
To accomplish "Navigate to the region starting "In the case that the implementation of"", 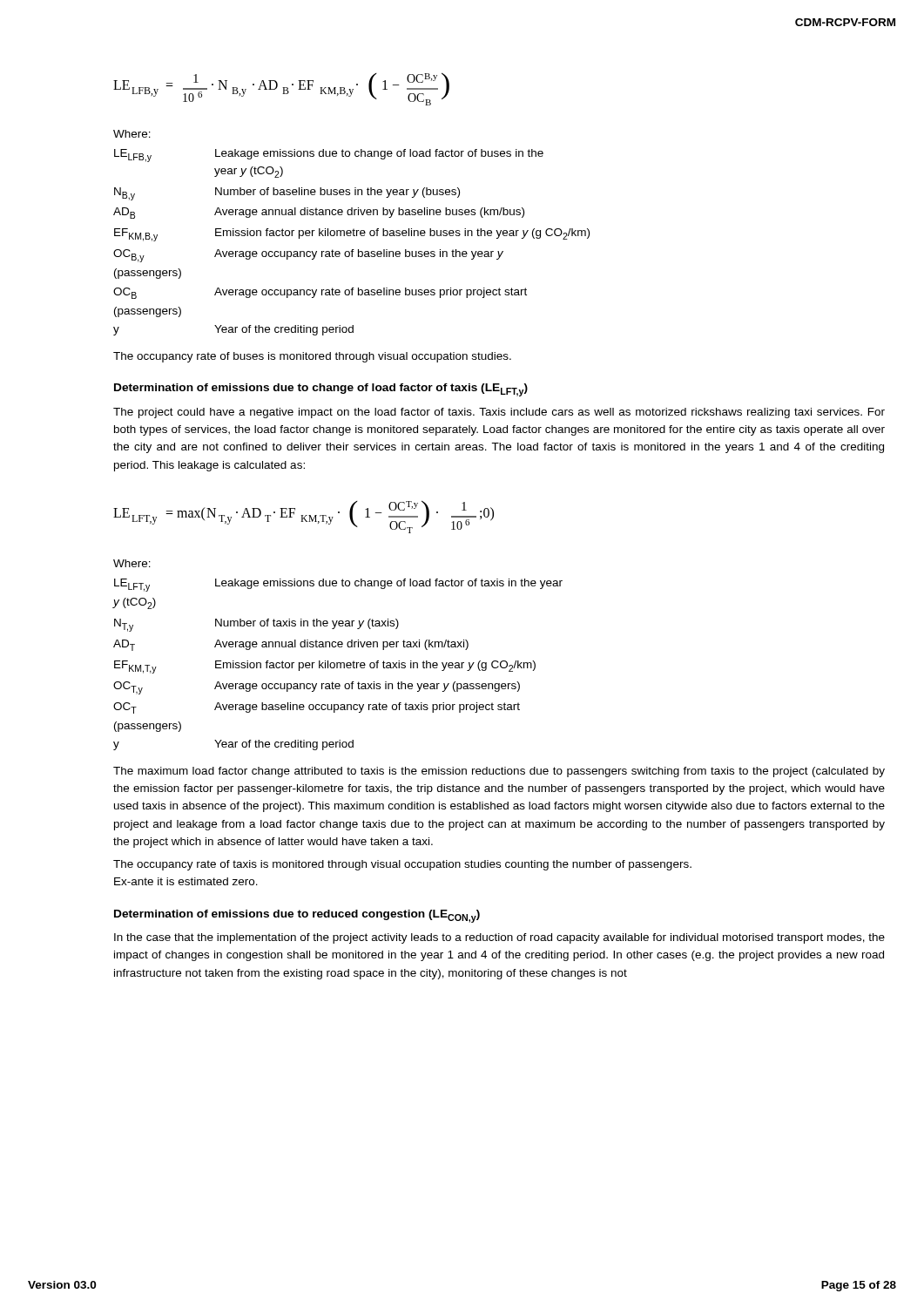I will pyautogui.click(x=499, y=955).
